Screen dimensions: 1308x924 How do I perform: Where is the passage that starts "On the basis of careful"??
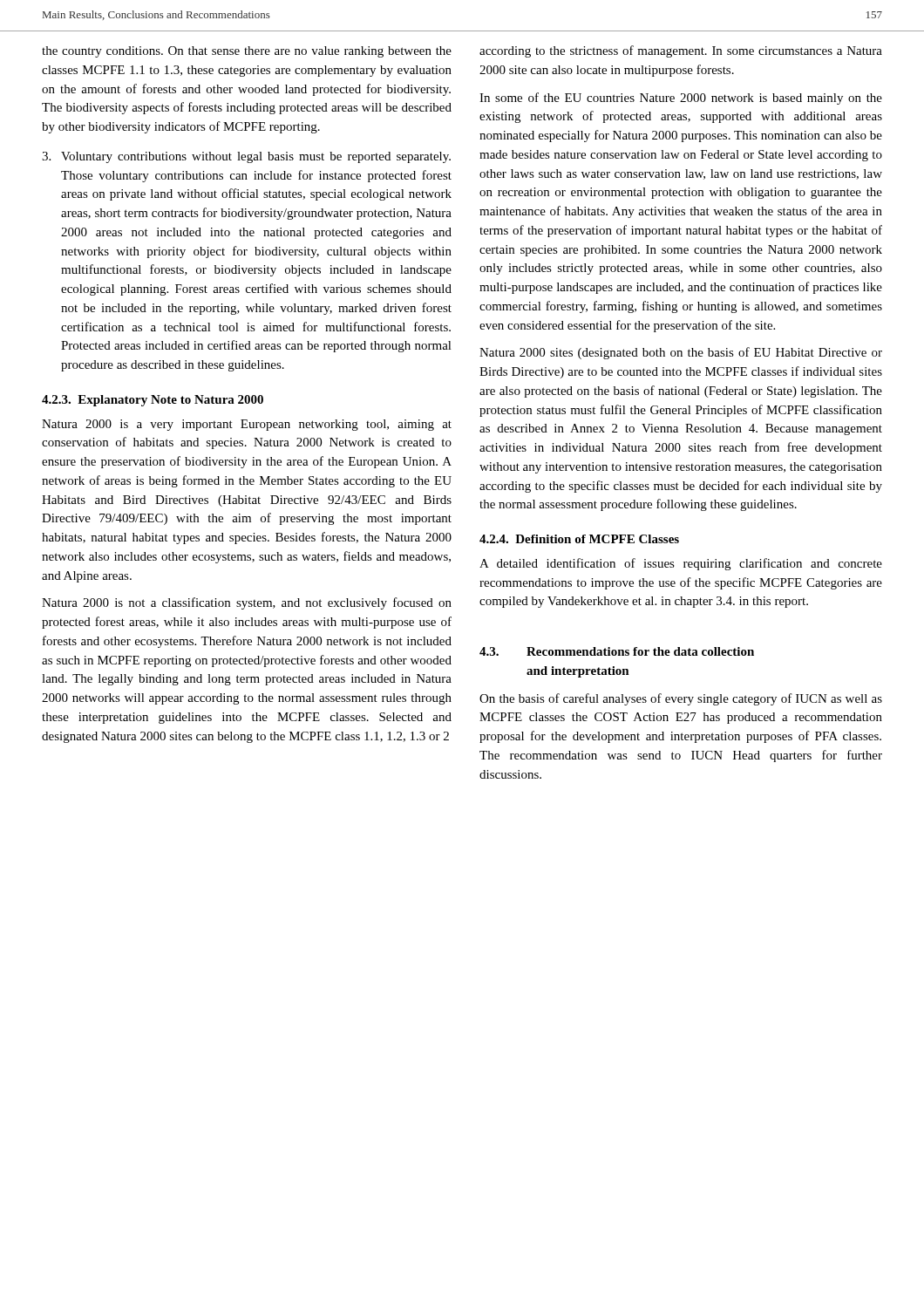681,736
